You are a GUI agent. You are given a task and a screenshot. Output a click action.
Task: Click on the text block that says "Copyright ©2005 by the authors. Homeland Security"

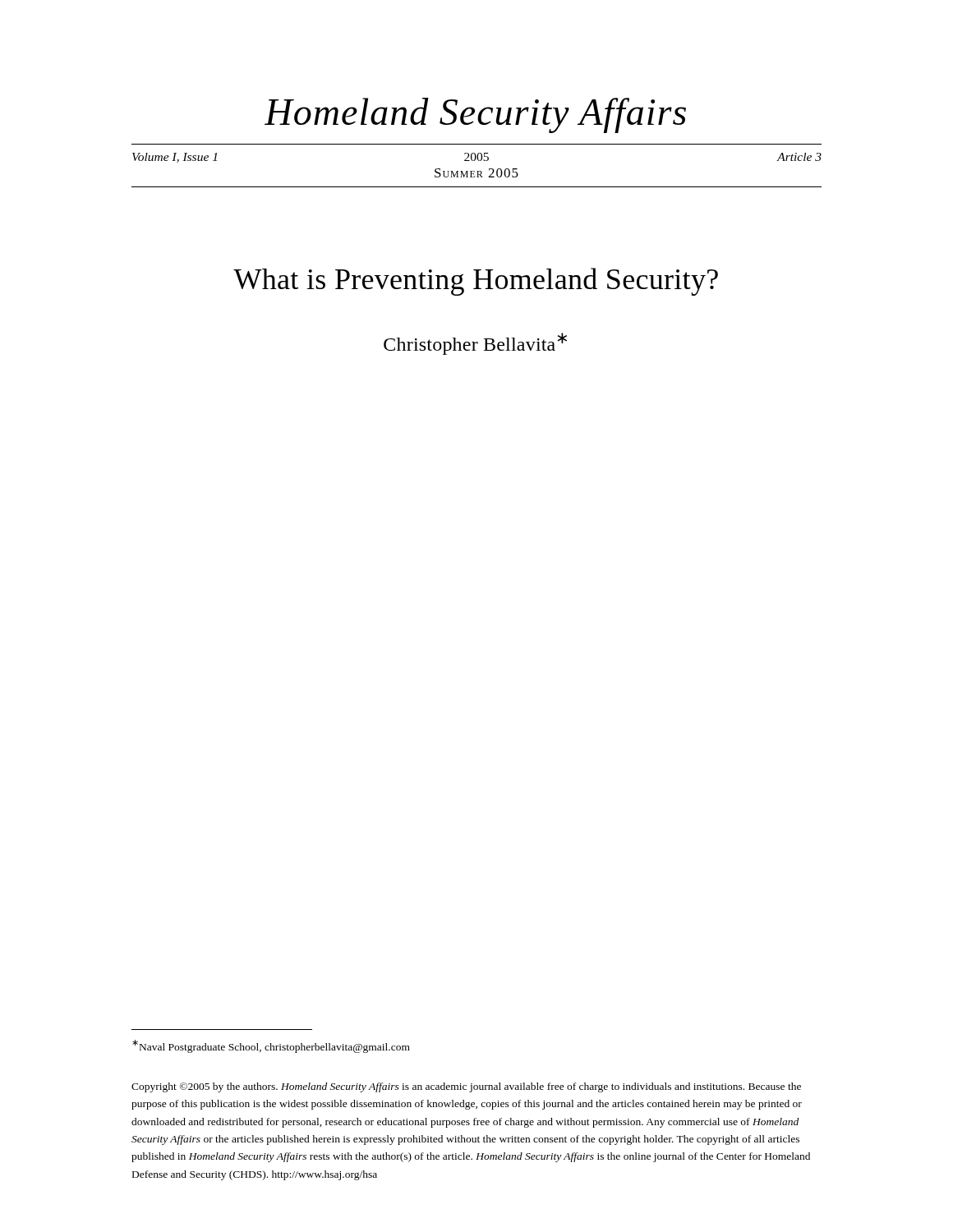(x=471, y=1130)
